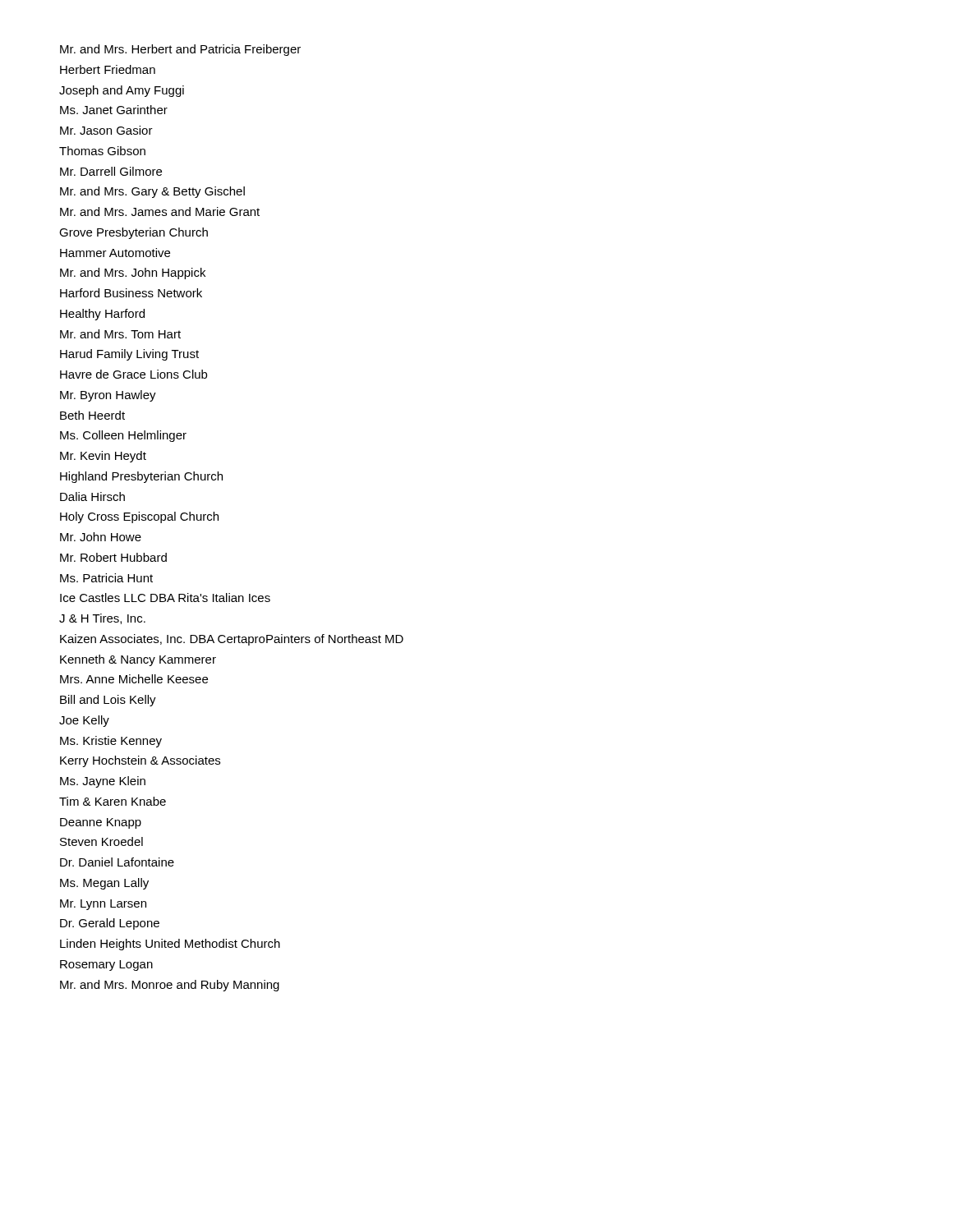This screenshot has width=953, height=1232.
Task: Point to "Mr. Robert Hubbard"
Action: point(113,557)
